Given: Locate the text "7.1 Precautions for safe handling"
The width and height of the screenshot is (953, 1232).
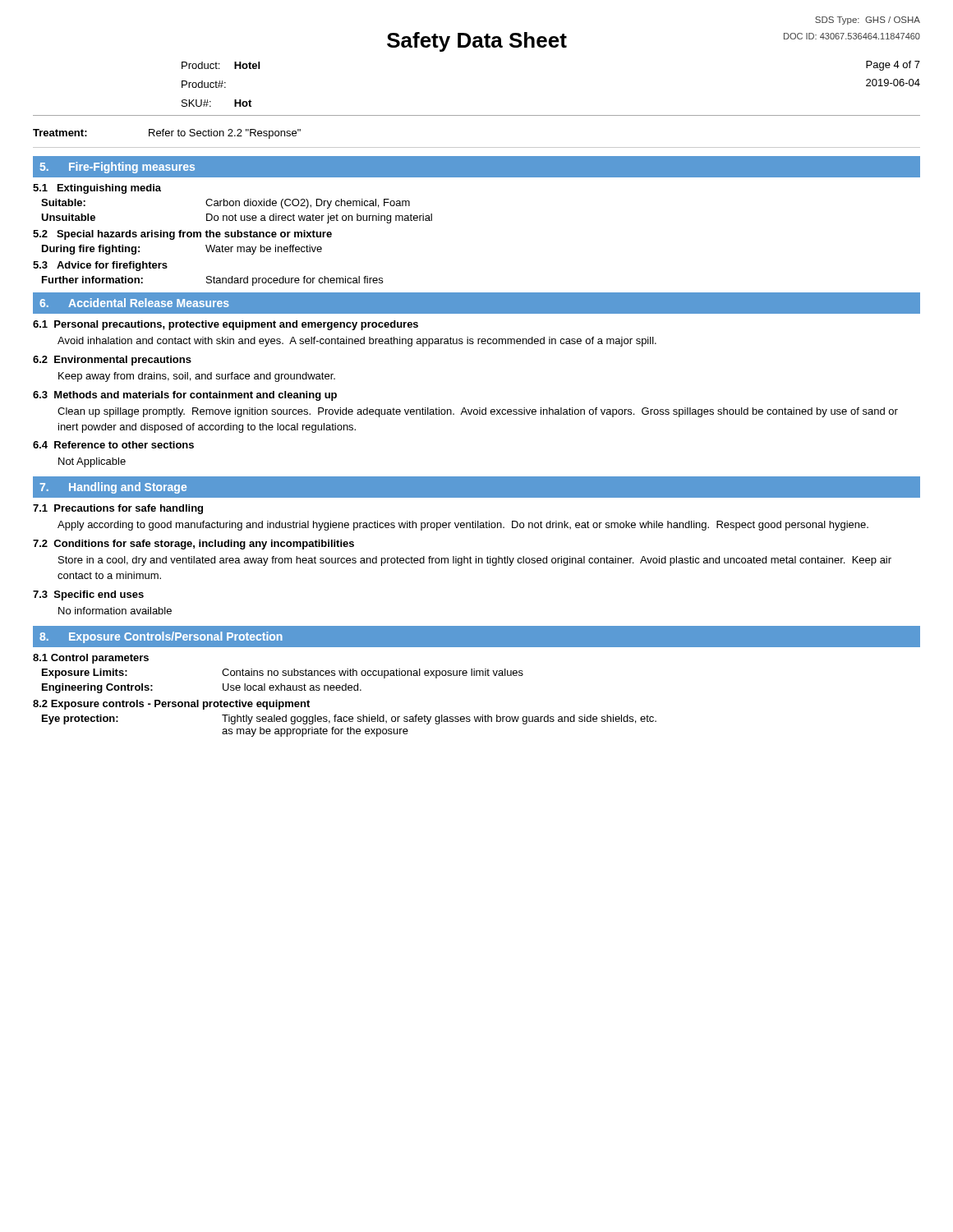Looking at the screenshot, I should coord(118,508).
